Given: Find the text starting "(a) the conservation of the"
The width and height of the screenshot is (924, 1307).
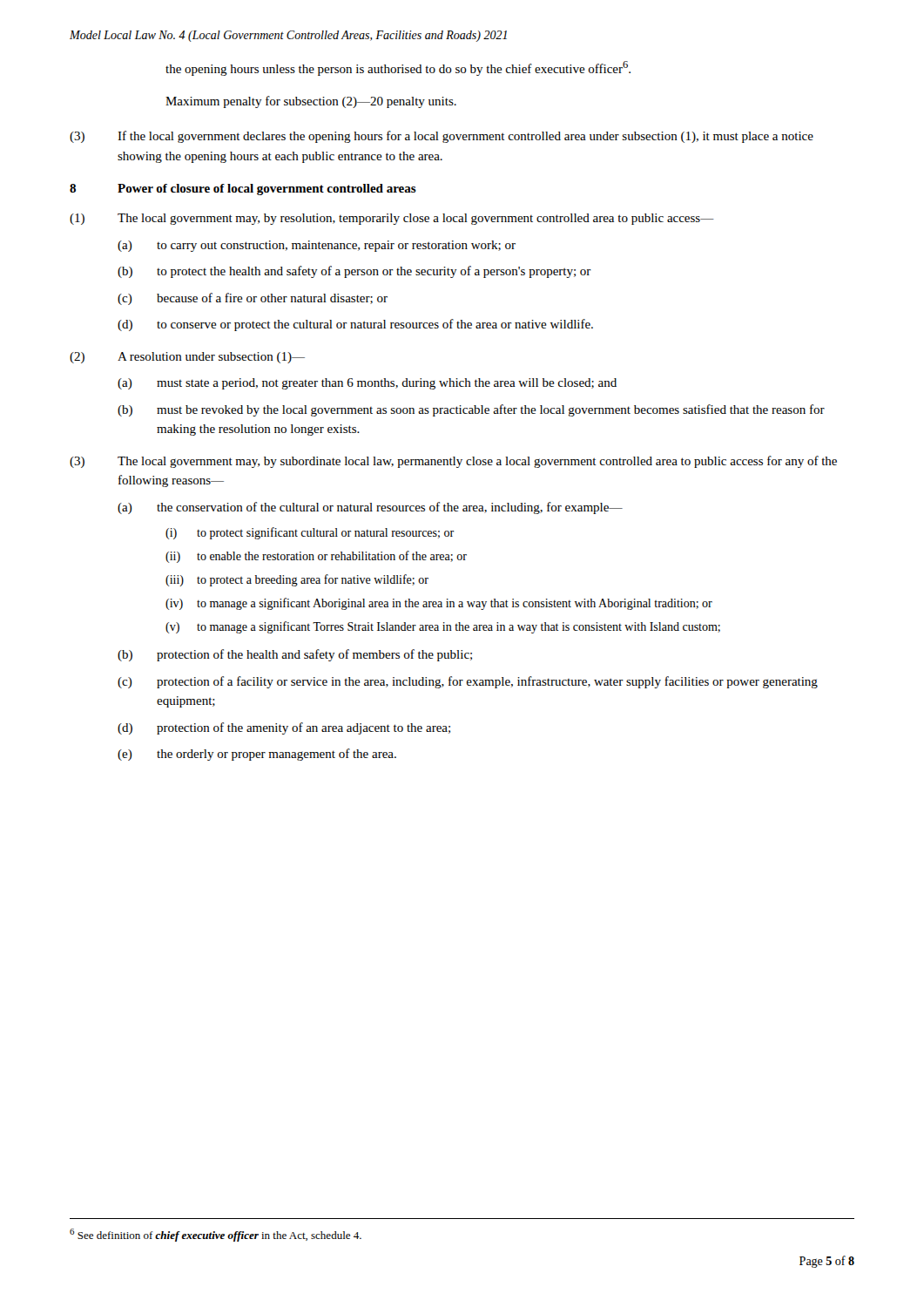Looking at the screenshot, I should click(x=486, y=507).
